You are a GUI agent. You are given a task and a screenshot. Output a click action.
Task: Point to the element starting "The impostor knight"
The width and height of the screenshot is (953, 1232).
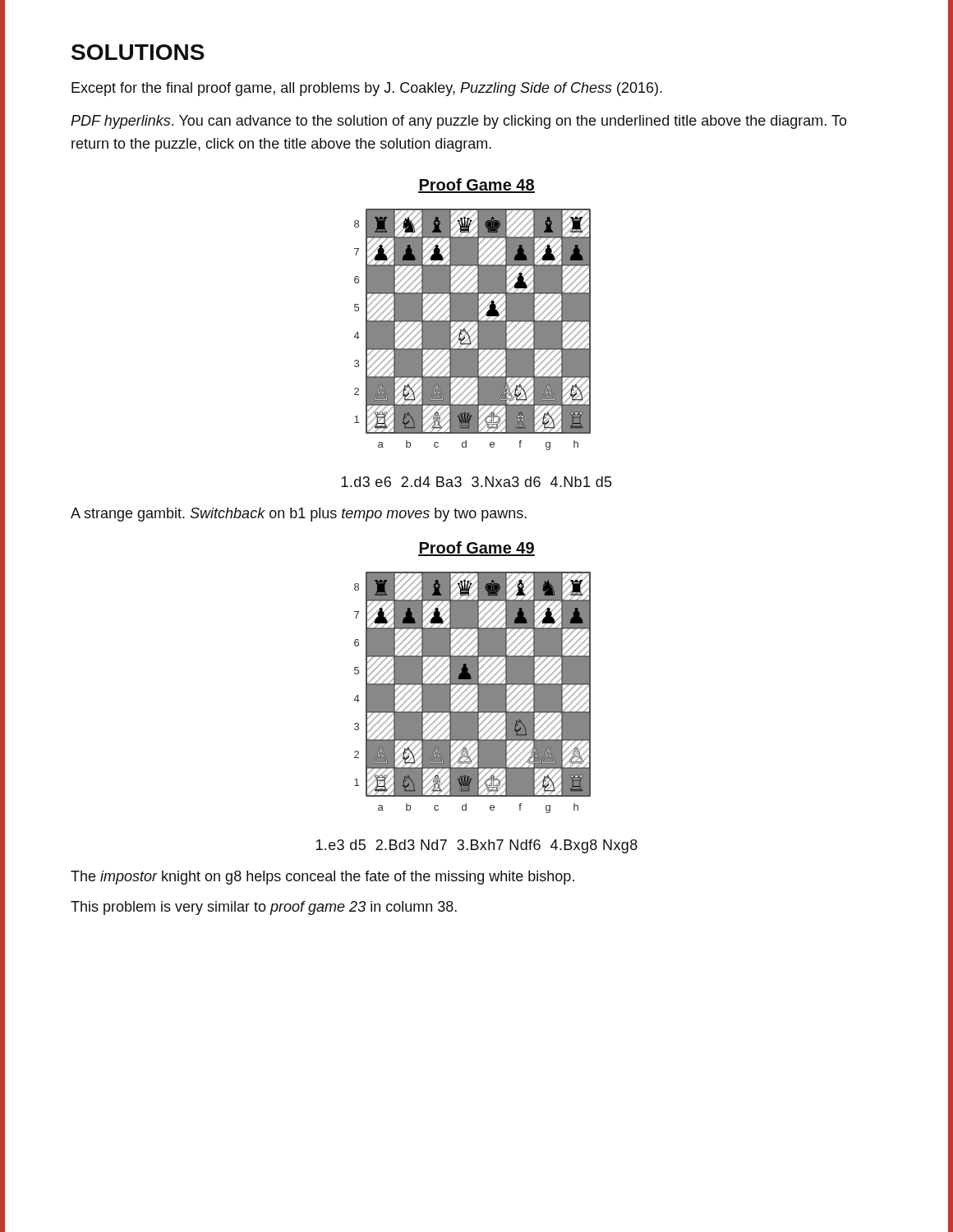[x=323, y=876]
